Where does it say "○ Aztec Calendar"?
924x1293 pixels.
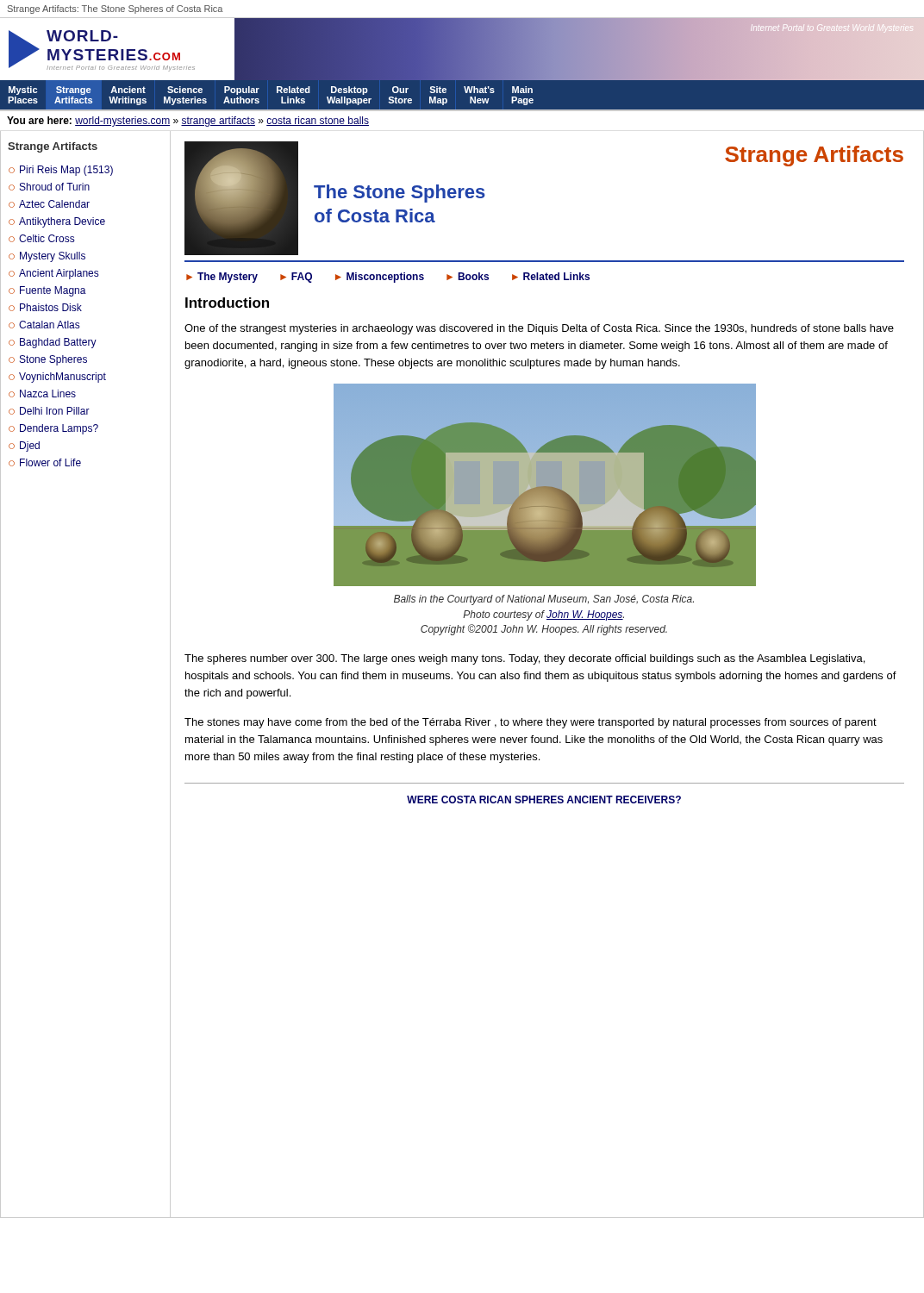coord(49,204)
